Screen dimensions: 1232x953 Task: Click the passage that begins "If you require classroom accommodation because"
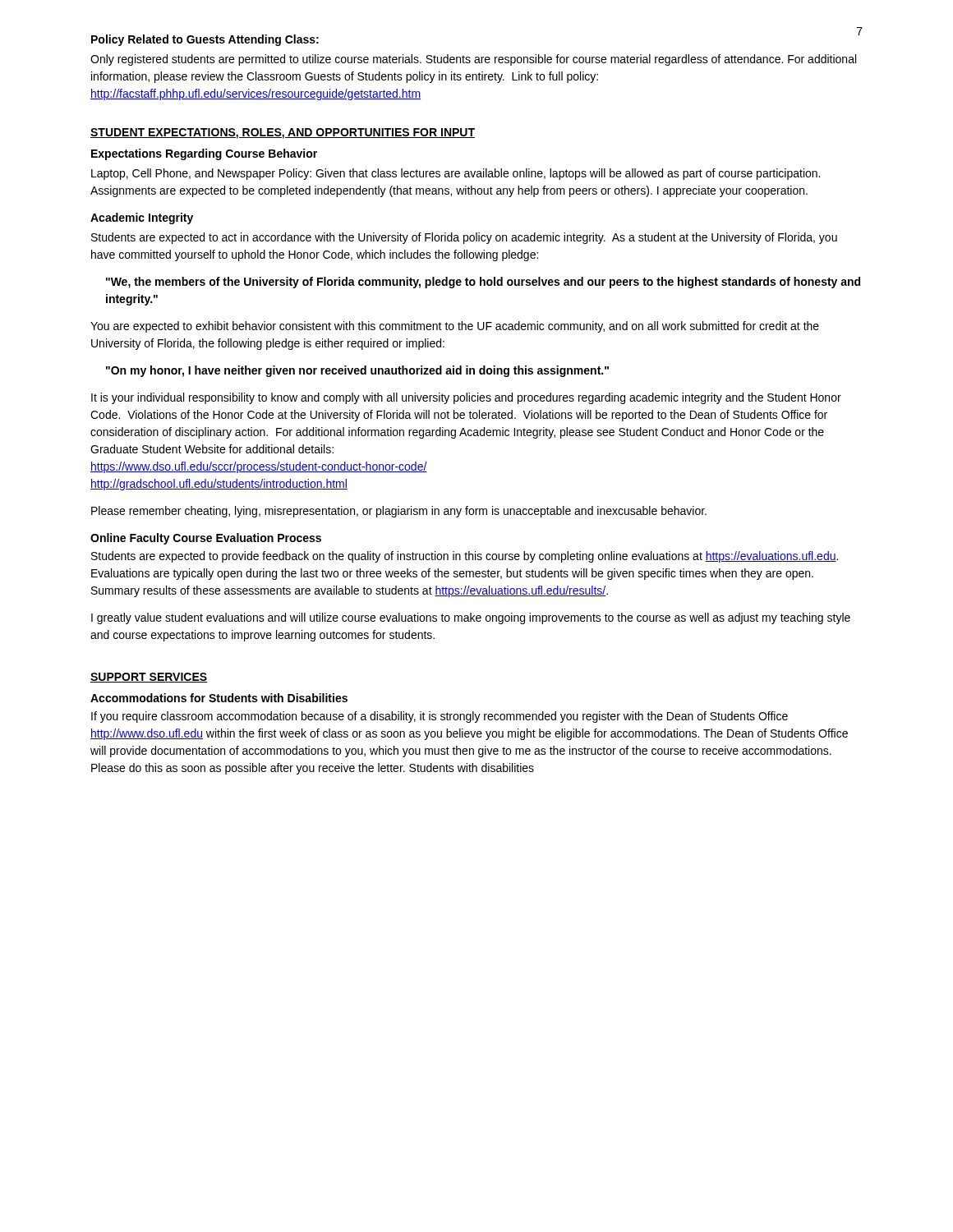[x=469, y=742]
